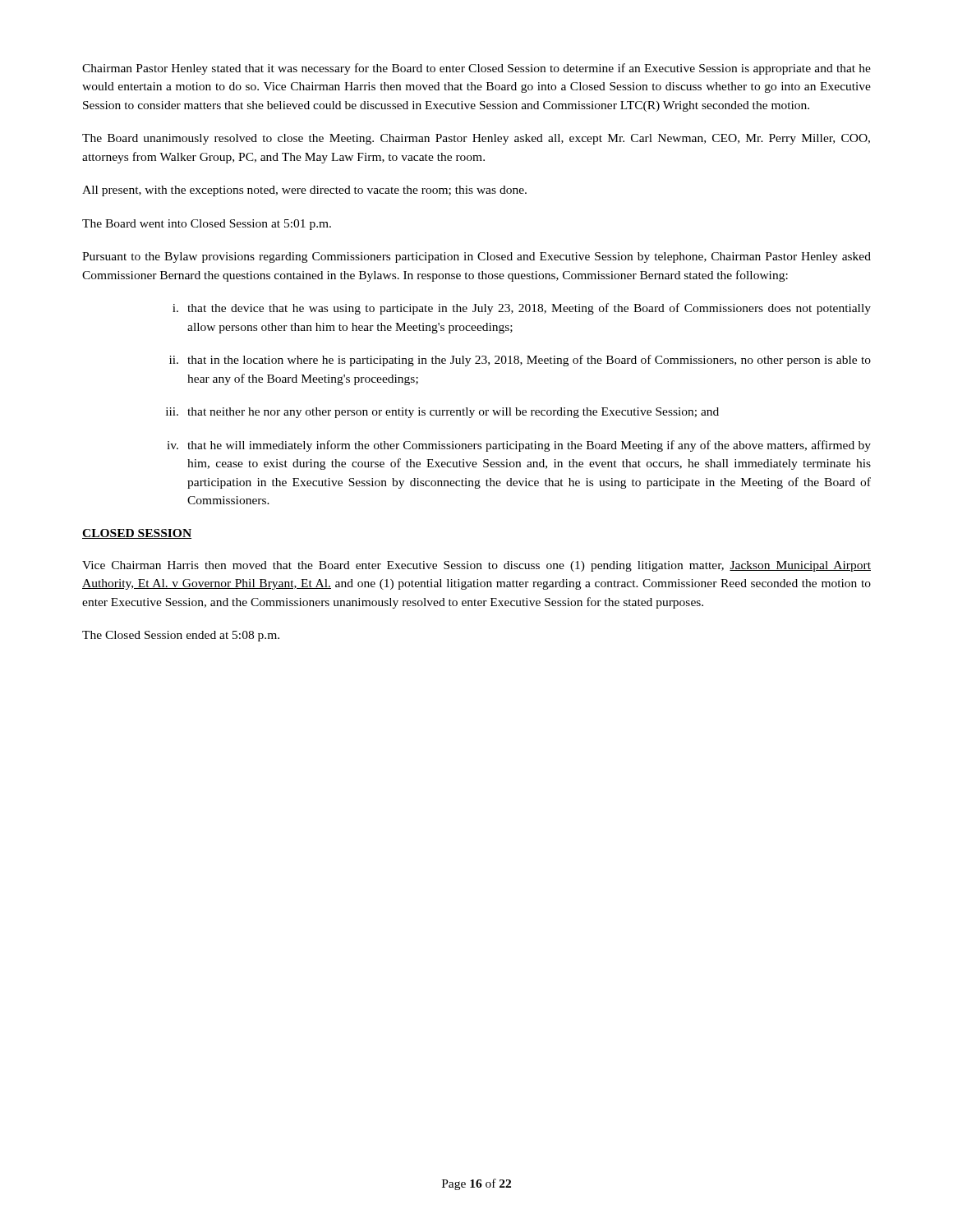
Task: Navigate to the text block starting "Pursuant to the"
Action: (x=476, y=265)
